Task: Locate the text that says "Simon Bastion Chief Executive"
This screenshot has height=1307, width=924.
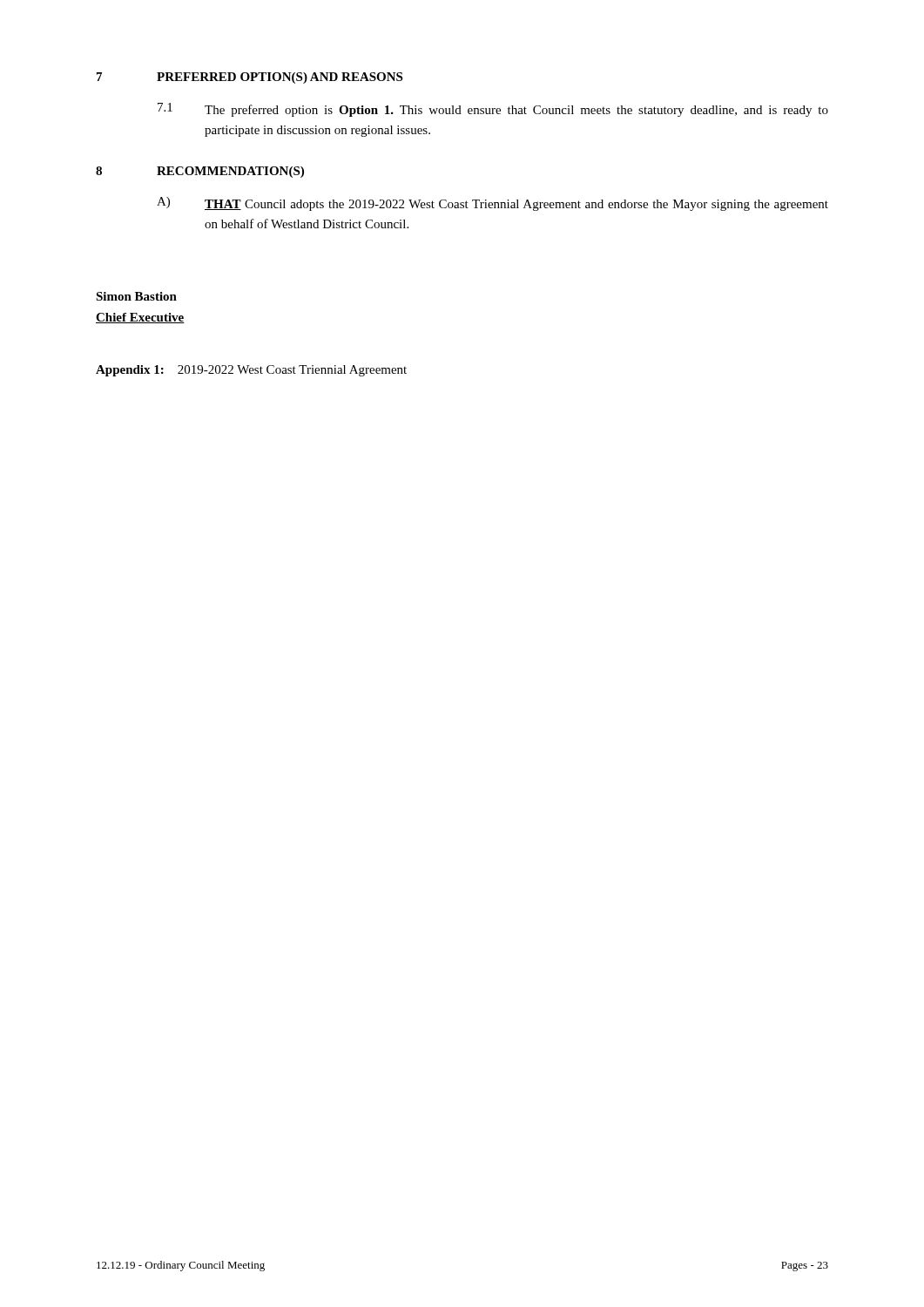Action: tap(136, 296)
